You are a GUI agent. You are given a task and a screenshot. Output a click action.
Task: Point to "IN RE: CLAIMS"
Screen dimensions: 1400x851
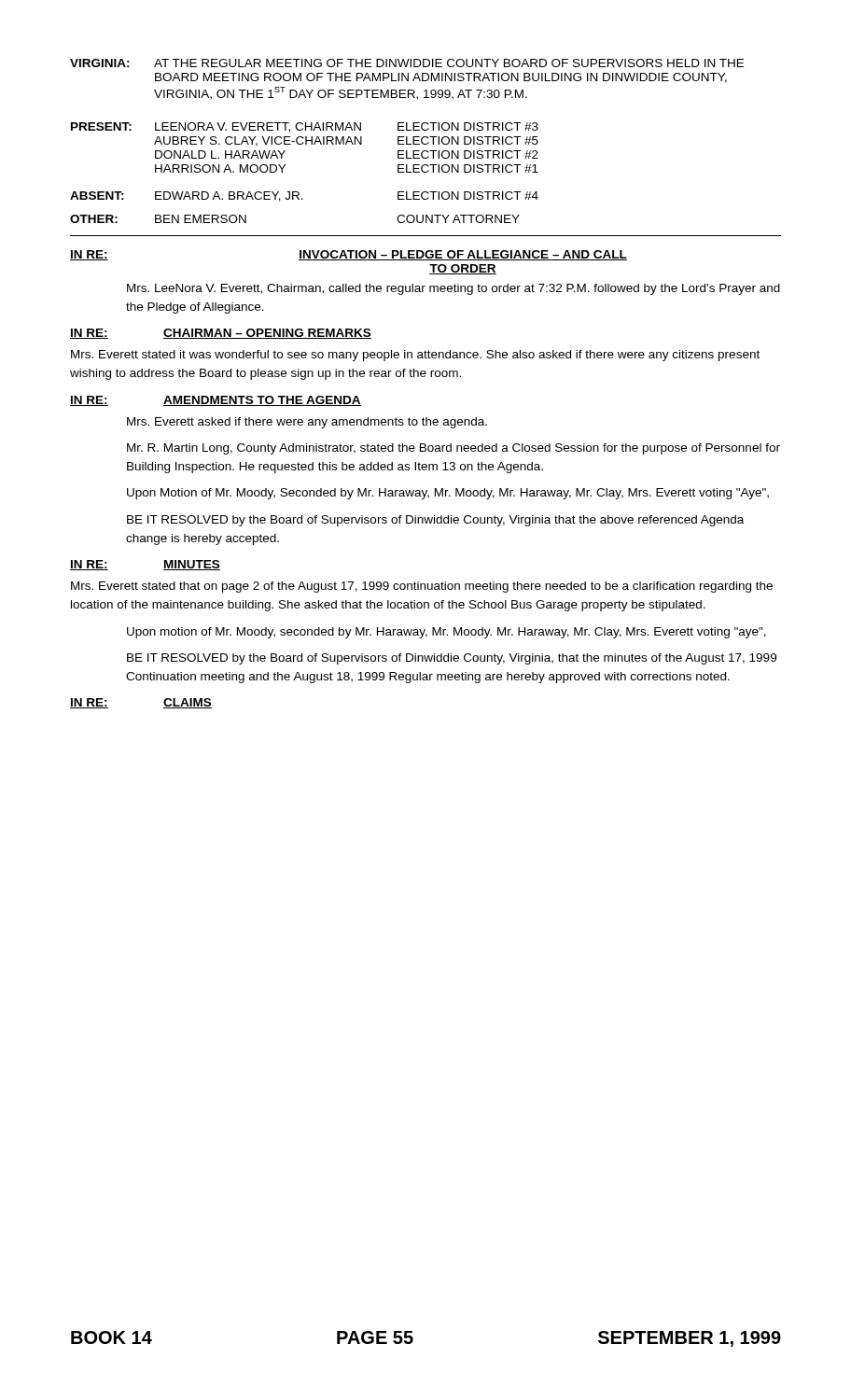coord(89,703)
